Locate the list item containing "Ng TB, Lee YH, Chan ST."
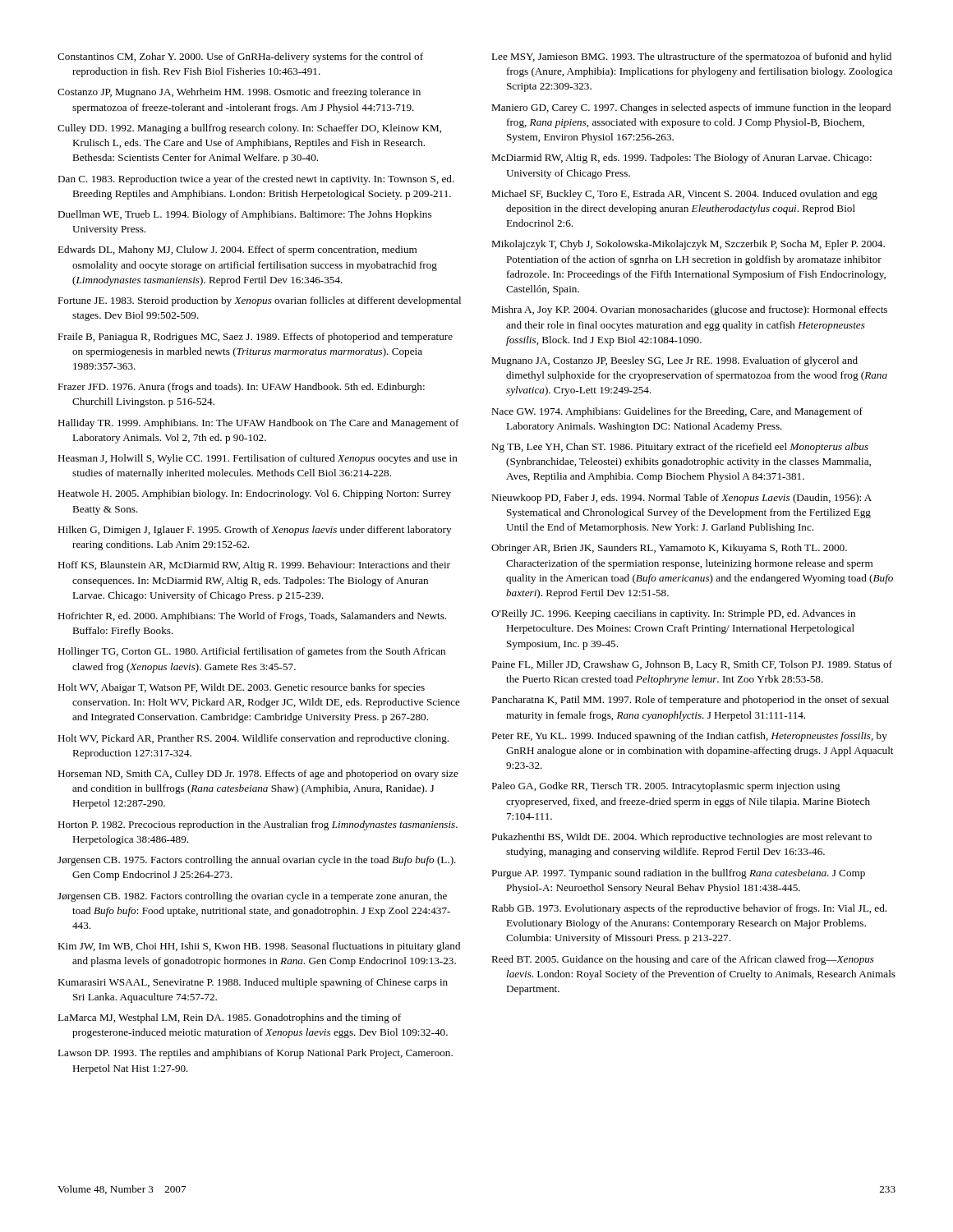This screenshot has height=1232, width=953. 681,461
